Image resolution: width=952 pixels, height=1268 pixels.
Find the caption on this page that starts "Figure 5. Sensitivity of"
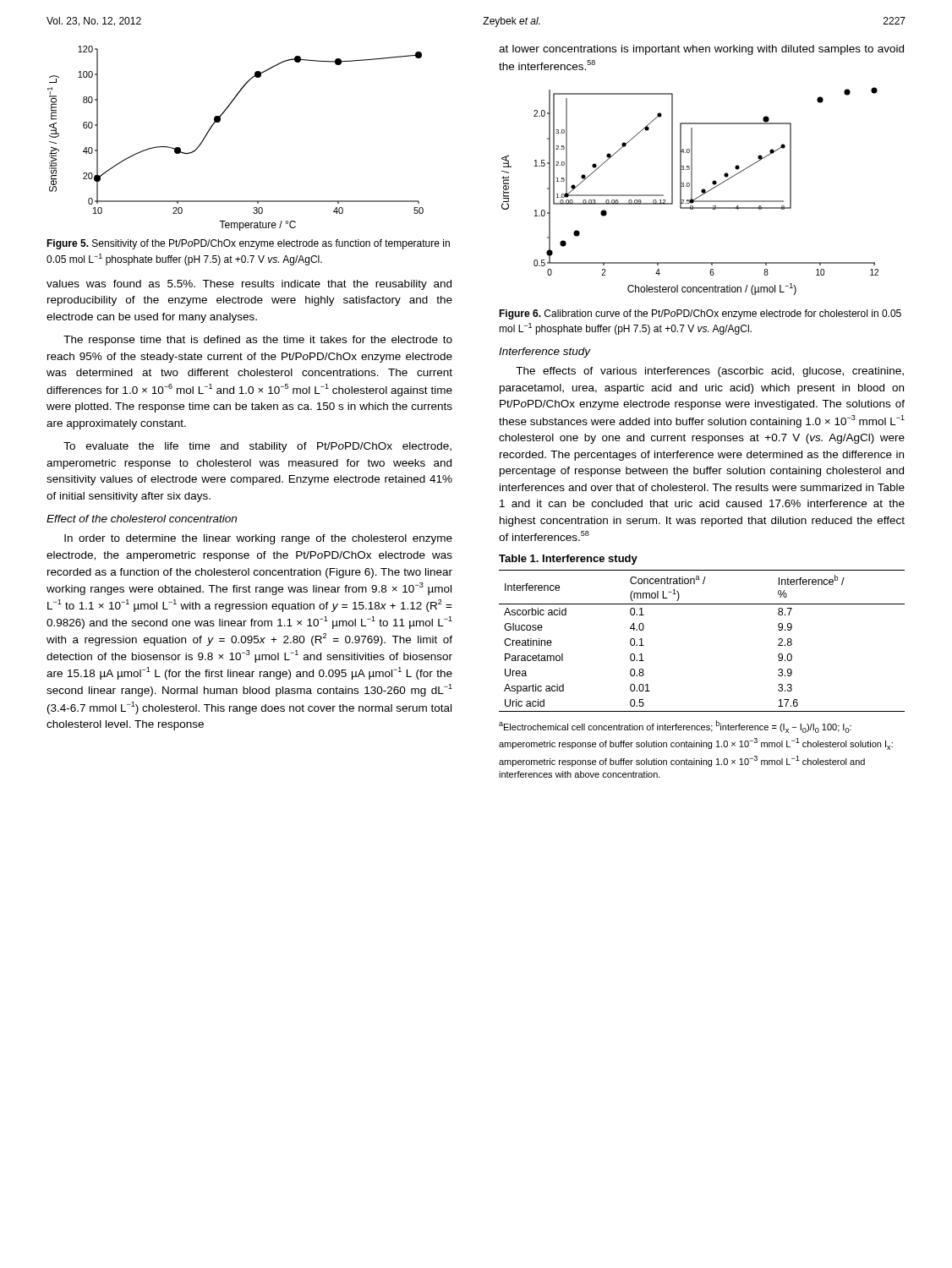click(x=248, y=251)
